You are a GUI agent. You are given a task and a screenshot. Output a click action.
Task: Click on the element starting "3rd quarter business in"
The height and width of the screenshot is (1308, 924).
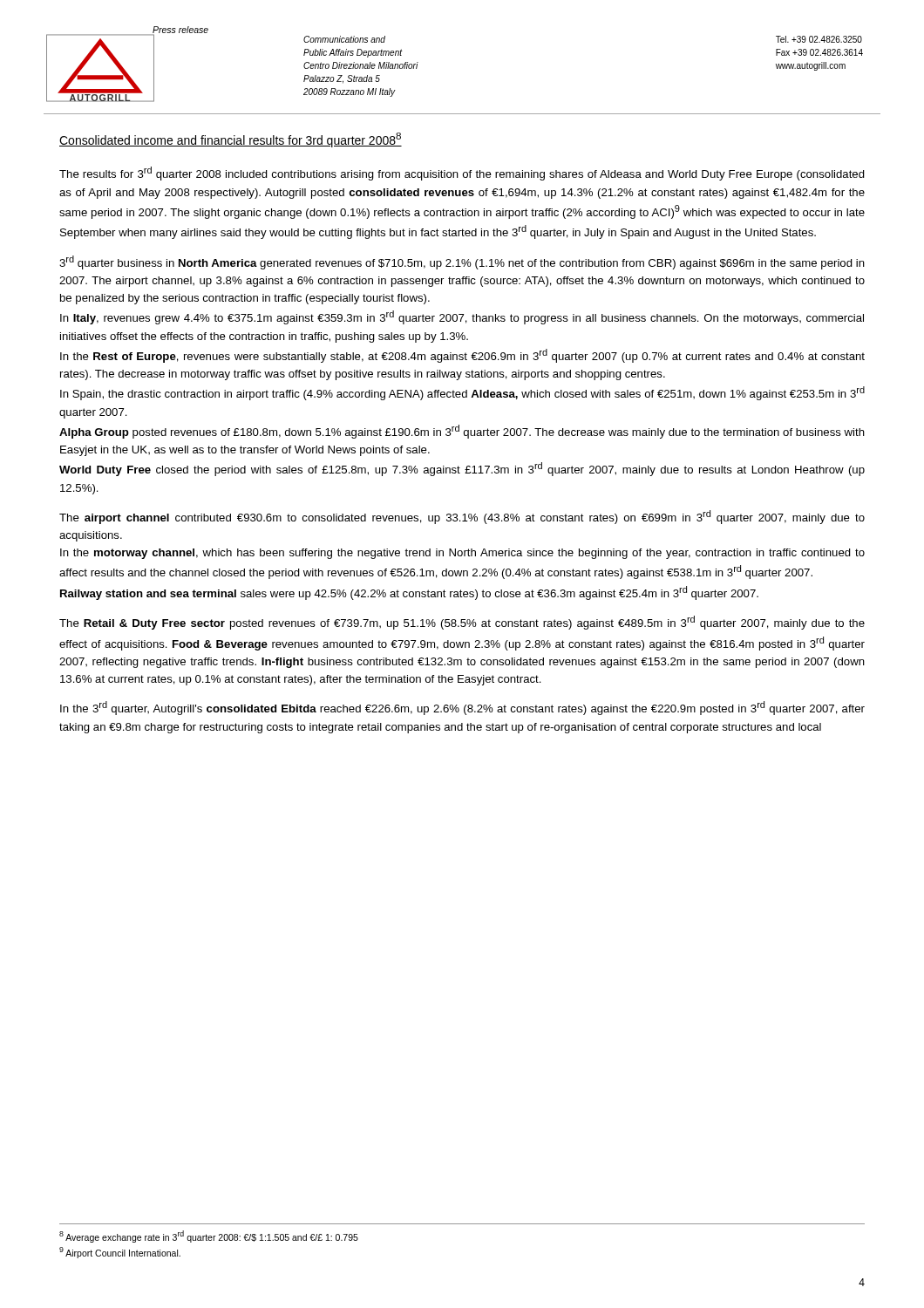pyautogui.click(x=462, y=374)
